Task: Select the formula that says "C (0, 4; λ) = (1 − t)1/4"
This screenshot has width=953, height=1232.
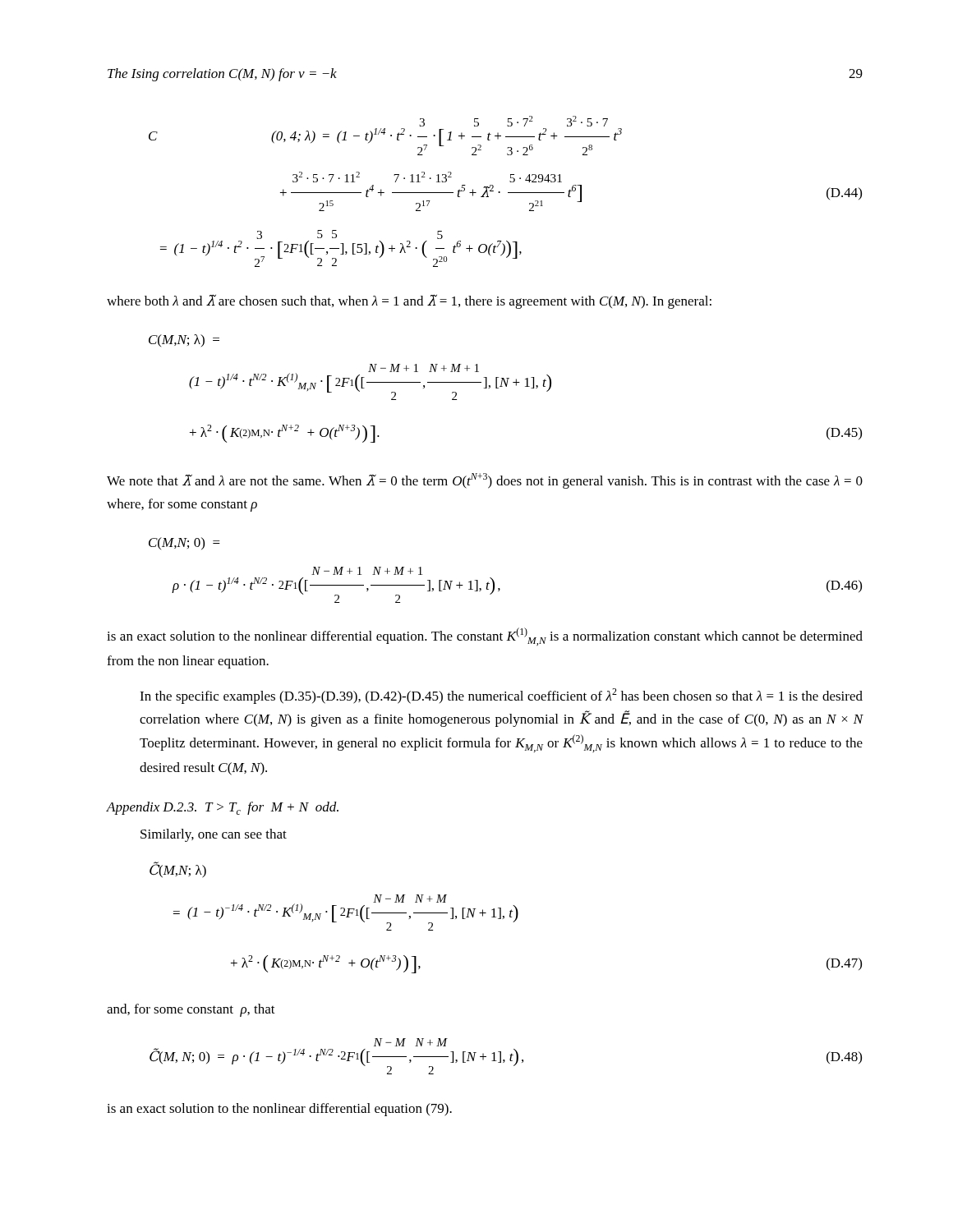Action: tap(505, 193)
